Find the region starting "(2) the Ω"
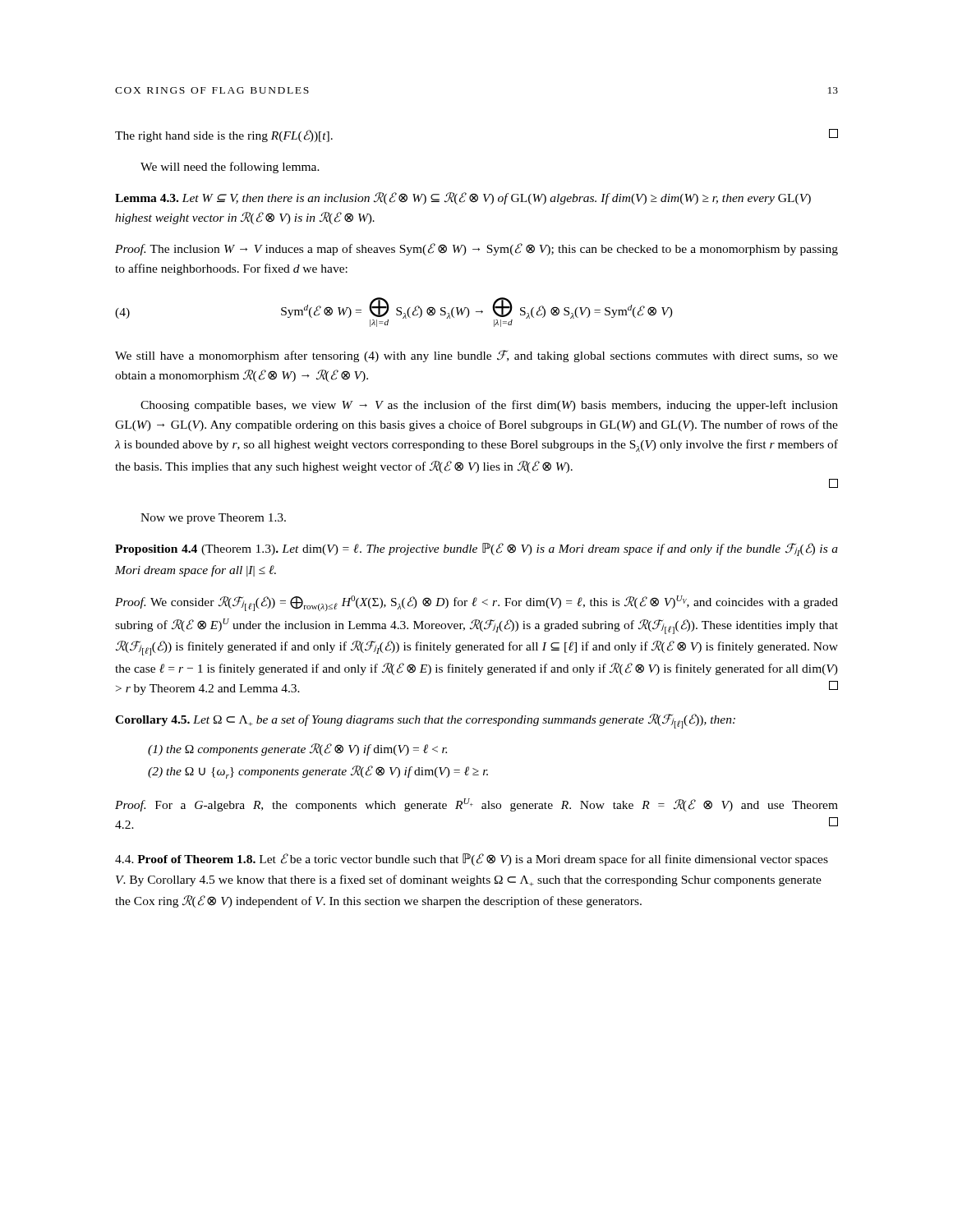 pos(319,772)
